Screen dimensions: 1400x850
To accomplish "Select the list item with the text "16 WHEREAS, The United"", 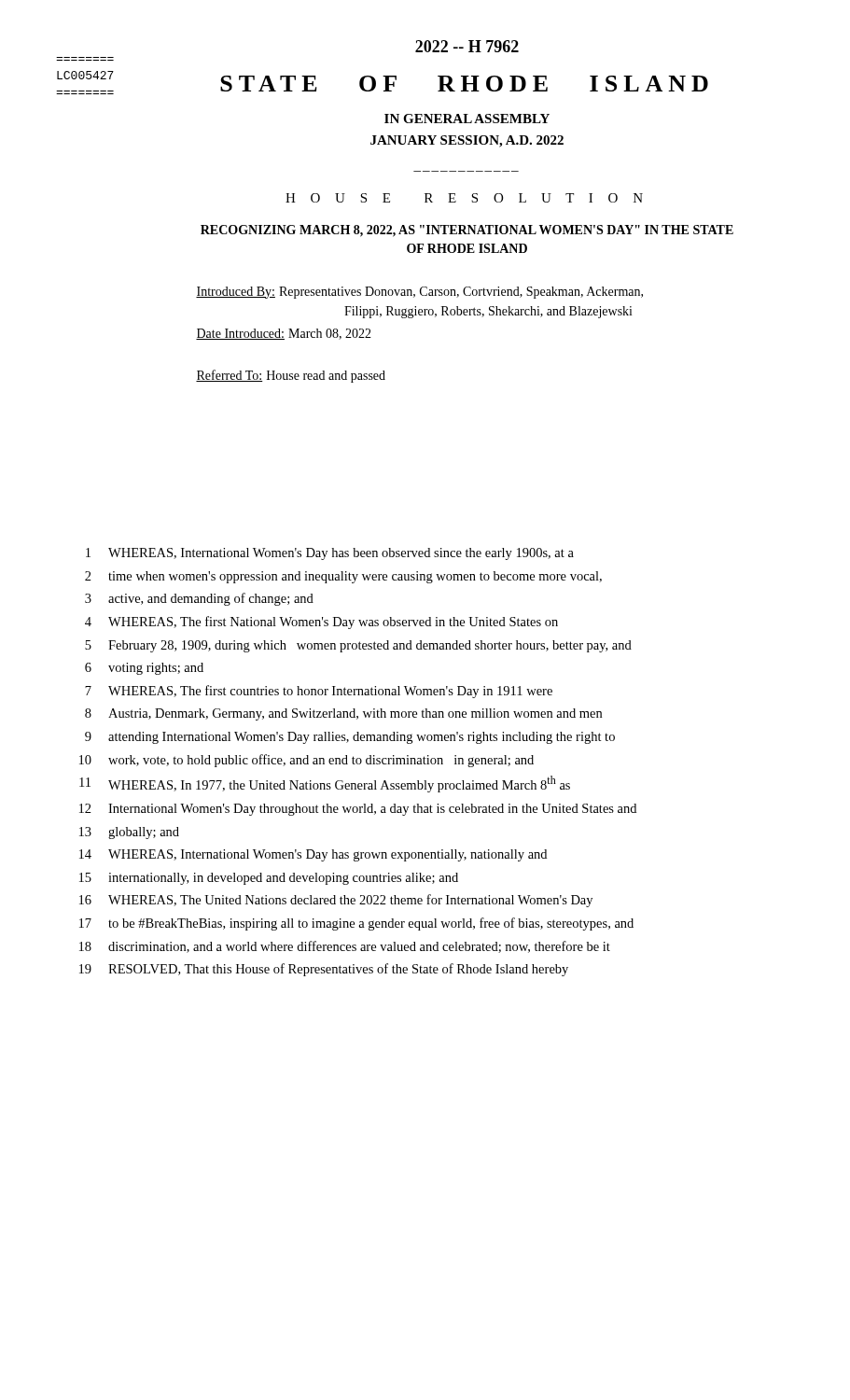I will [425, 900].
